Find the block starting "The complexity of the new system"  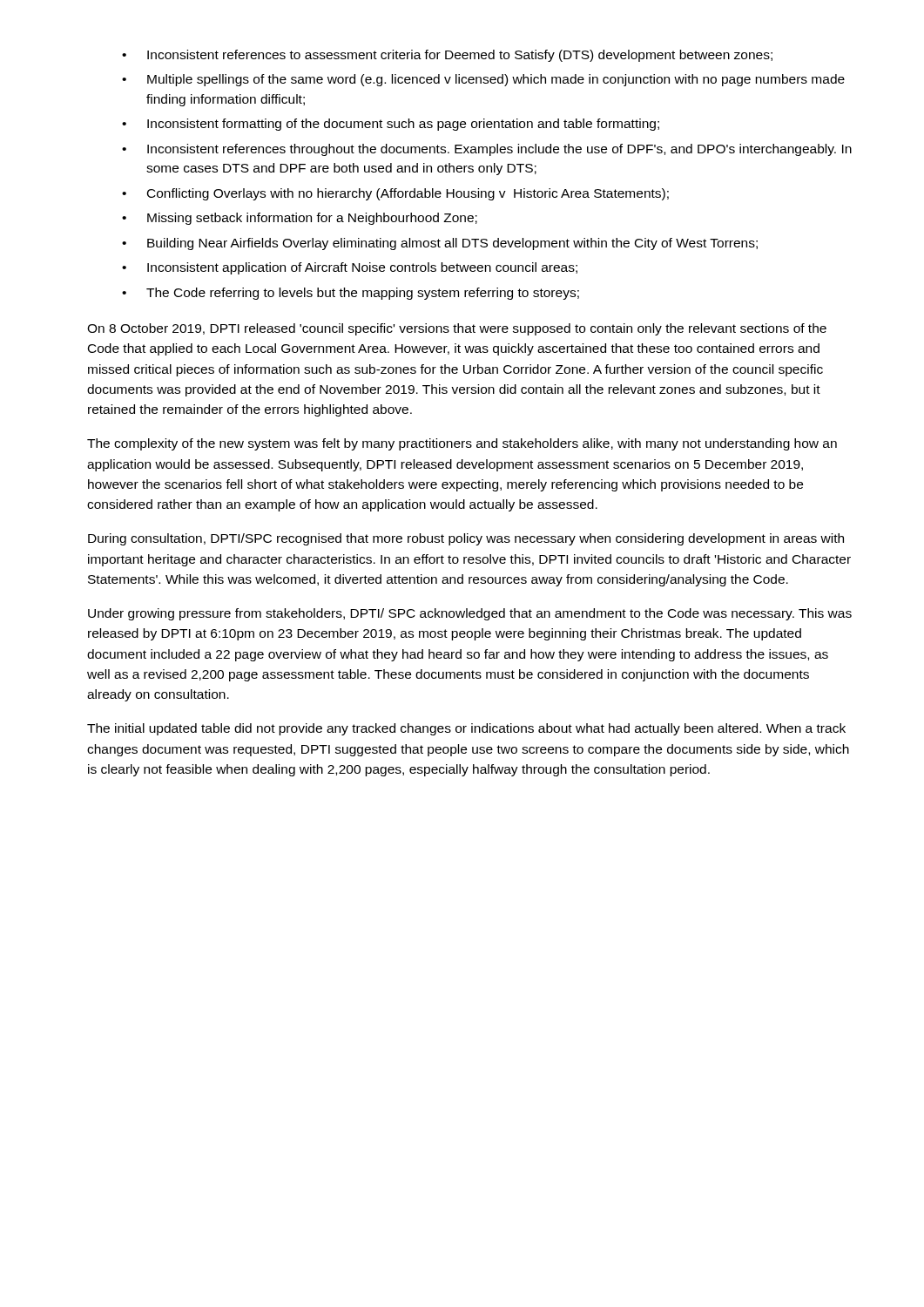(462, 474)
